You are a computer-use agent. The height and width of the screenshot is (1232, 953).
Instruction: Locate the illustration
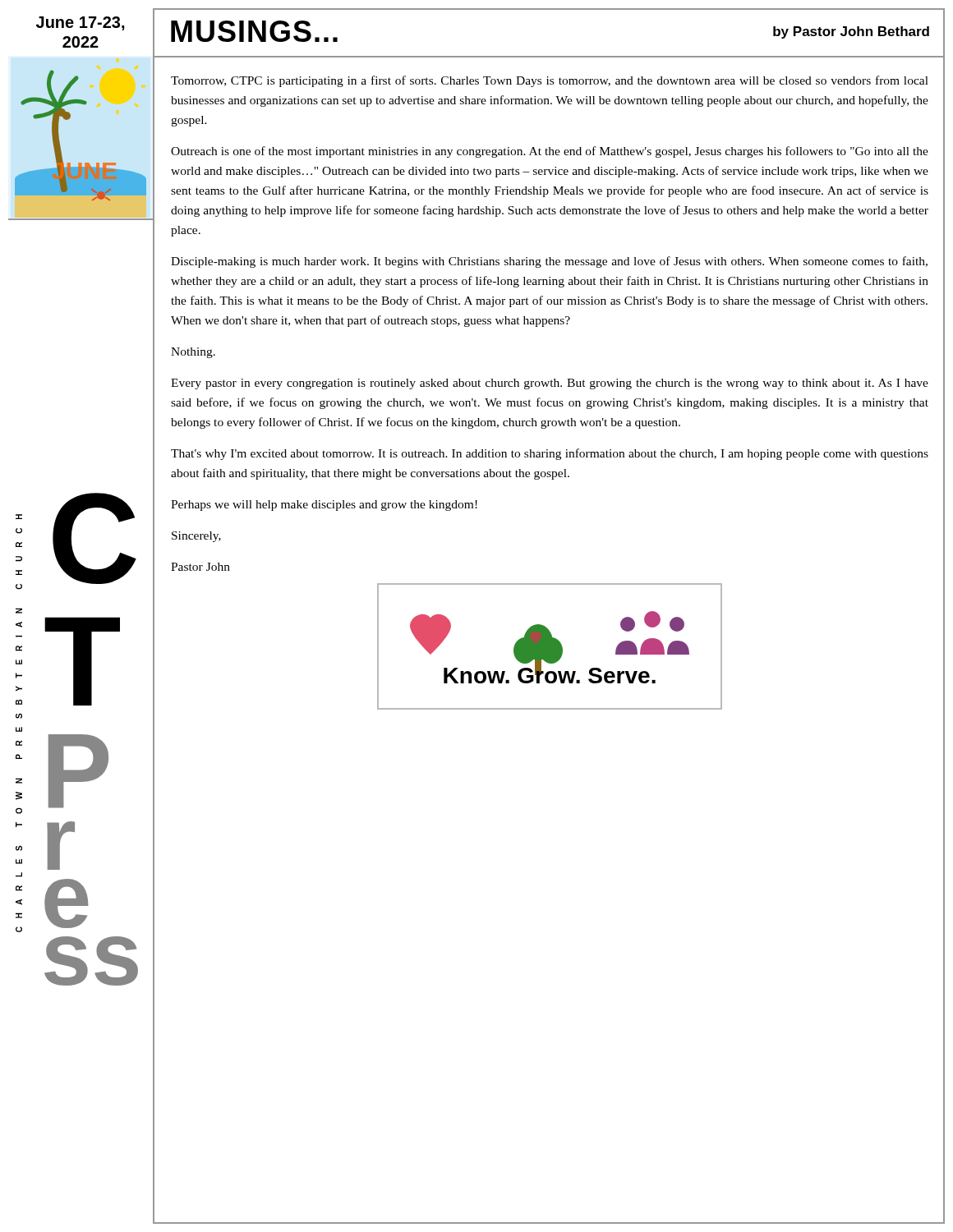(80, 138)
